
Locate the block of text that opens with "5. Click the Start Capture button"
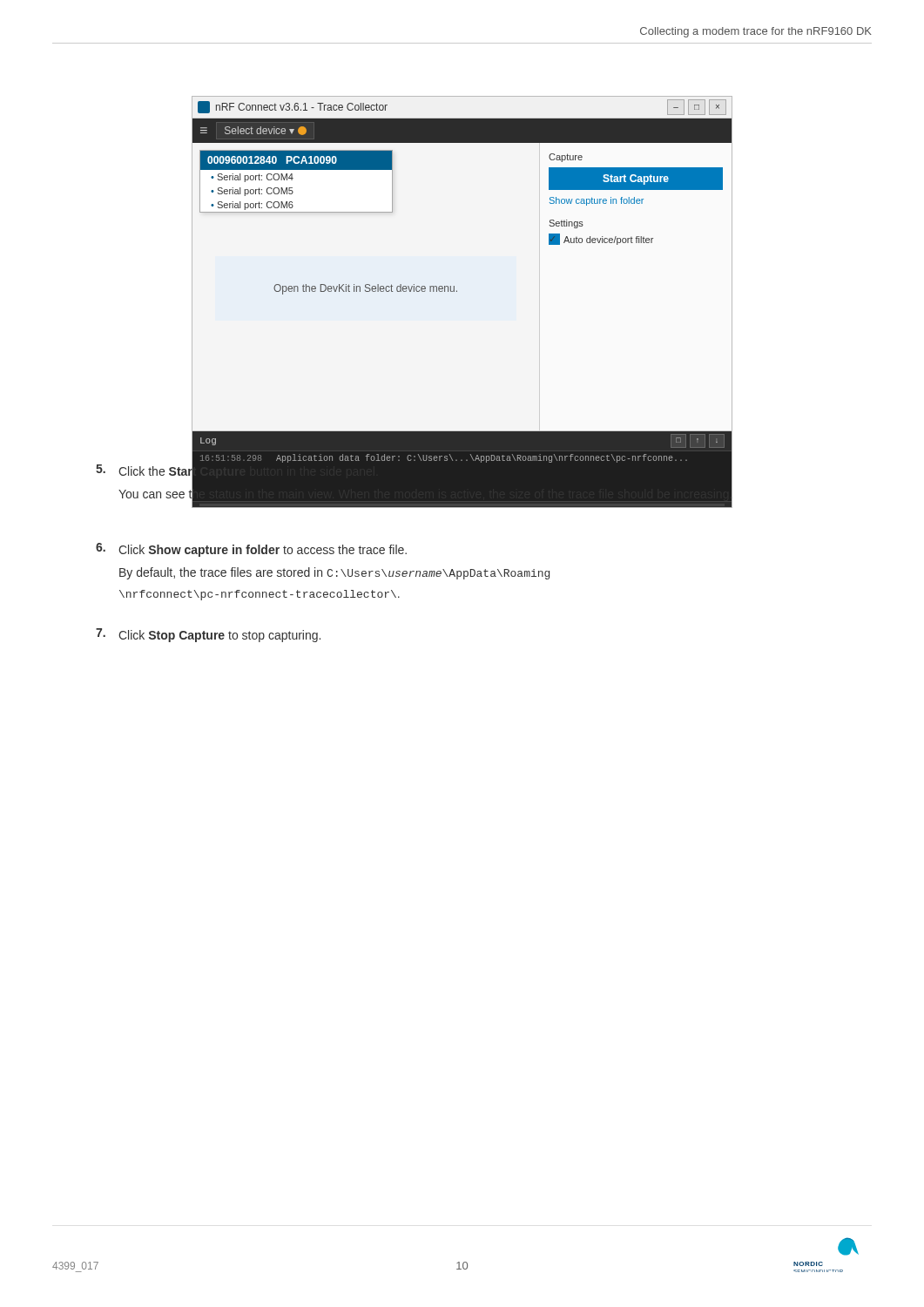click(x=414, y=483)
